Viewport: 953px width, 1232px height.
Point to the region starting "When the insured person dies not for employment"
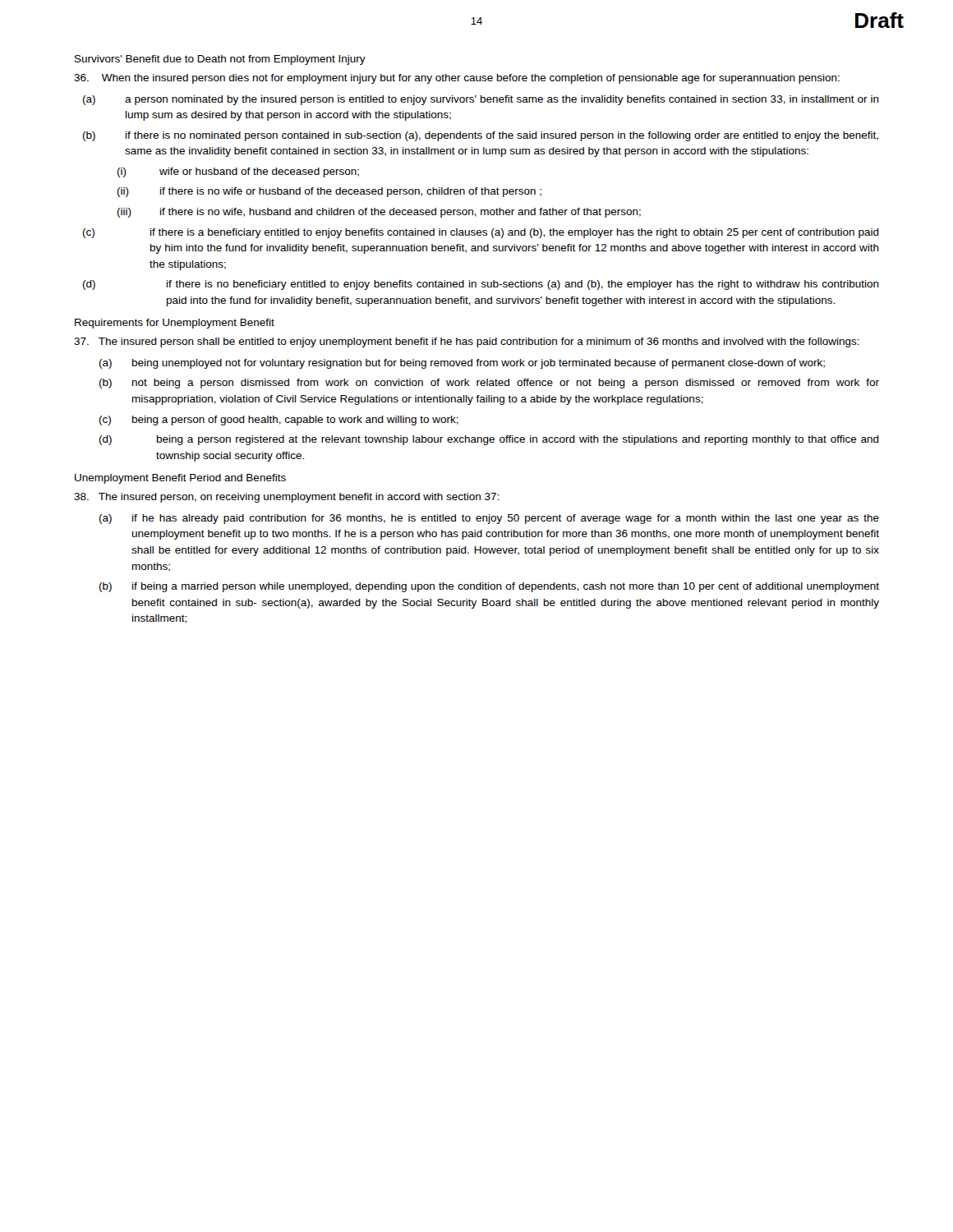coord(457,78)
